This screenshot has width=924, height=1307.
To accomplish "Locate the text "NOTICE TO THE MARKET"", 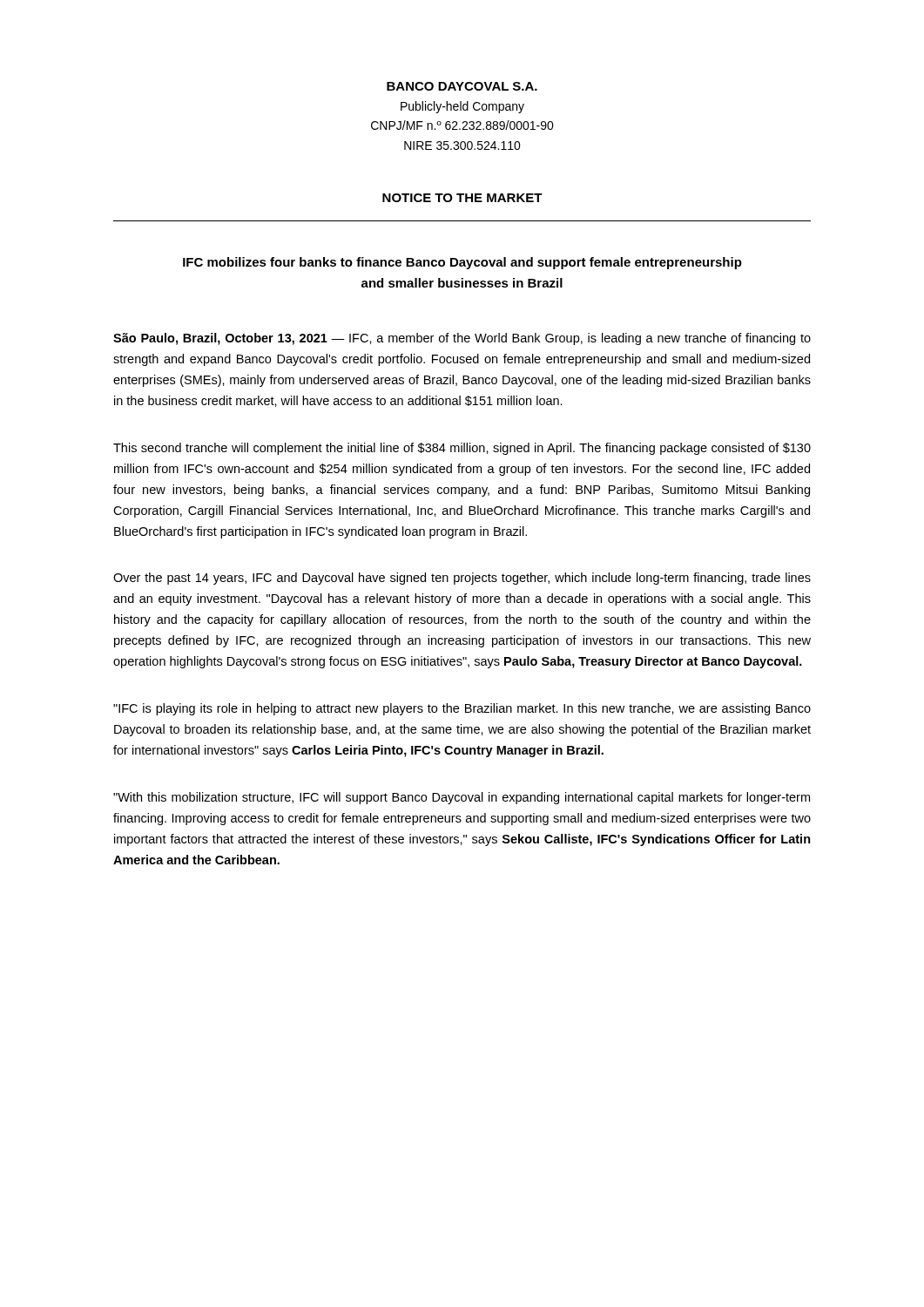I will 462,197.
